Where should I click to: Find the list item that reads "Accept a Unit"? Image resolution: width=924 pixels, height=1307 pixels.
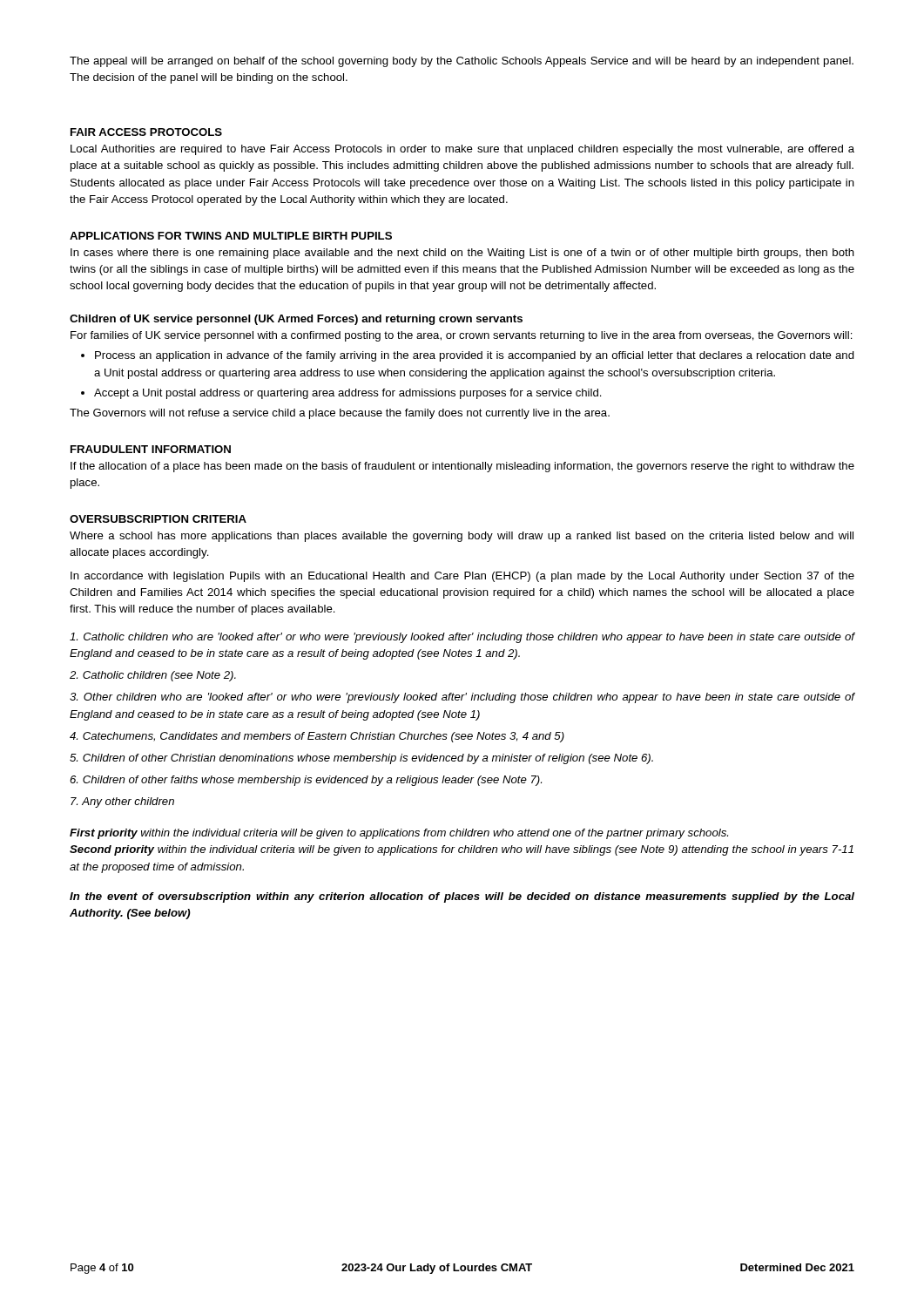pos(348,392)
